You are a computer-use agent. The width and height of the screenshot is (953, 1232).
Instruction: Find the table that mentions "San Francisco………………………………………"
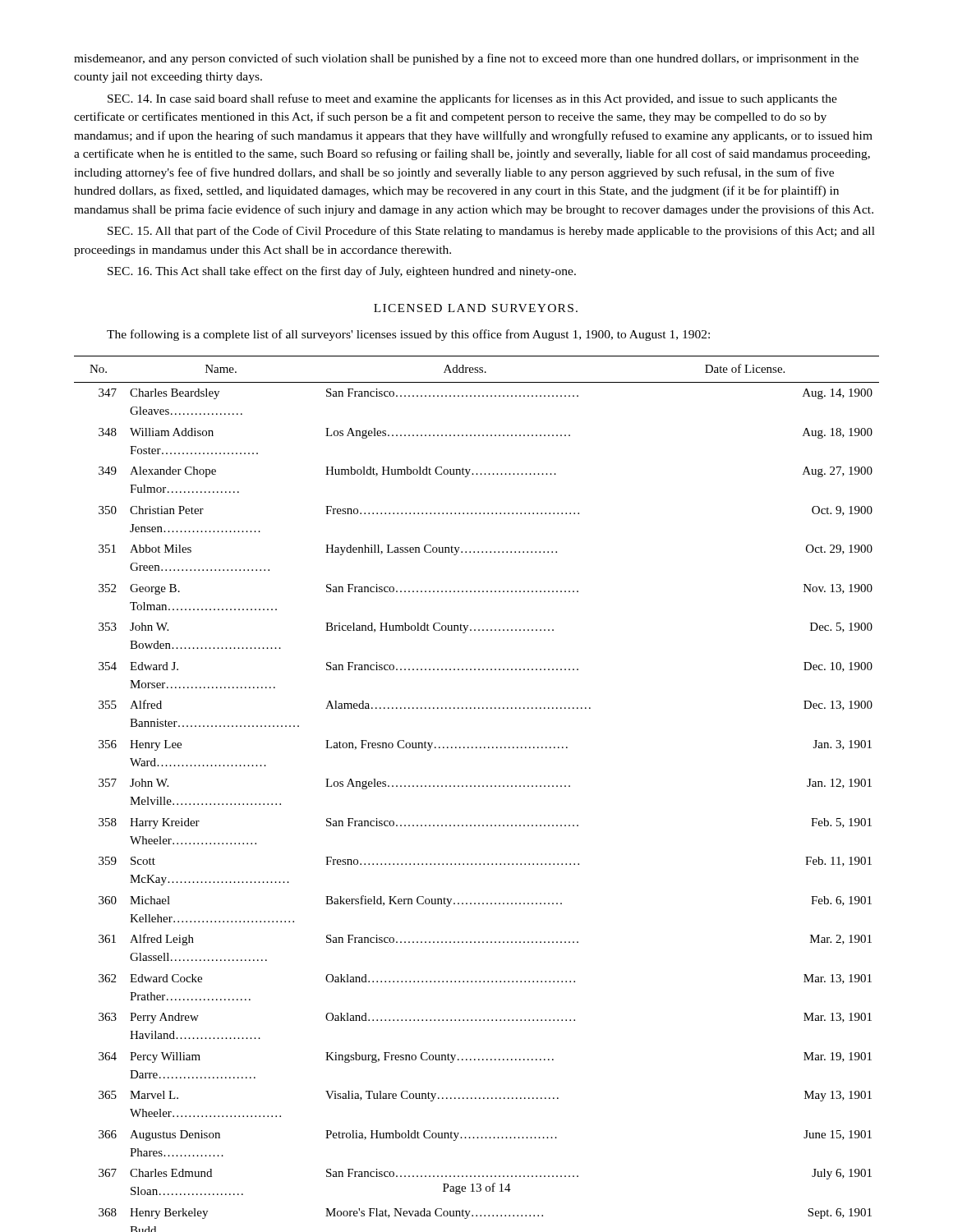[476, 794]
